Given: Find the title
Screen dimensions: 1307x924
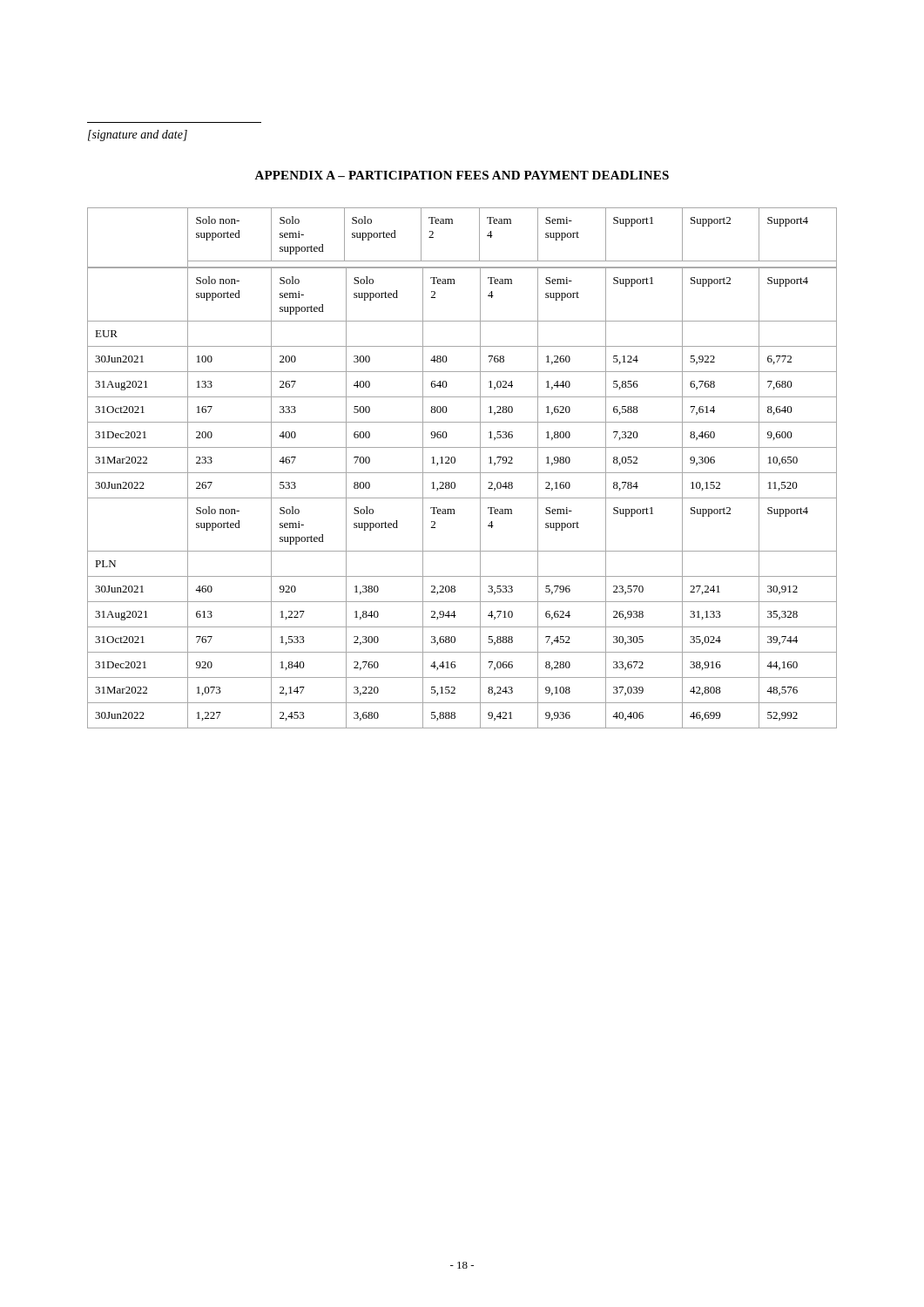Looking at the screenshot, I should tap(462, 175).
